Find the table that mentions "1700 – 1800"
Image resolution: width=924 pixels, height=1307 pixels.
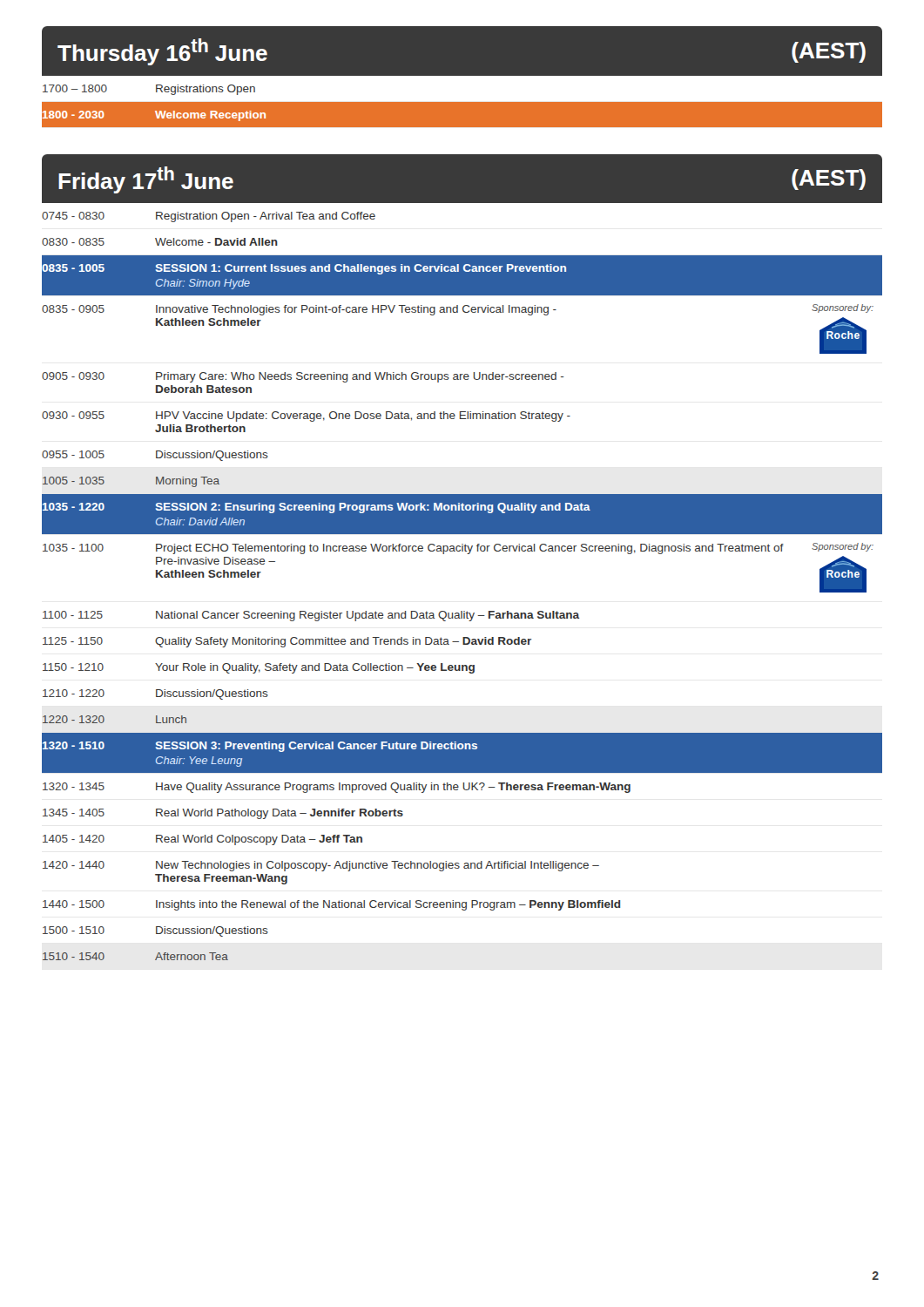[462, 102]
